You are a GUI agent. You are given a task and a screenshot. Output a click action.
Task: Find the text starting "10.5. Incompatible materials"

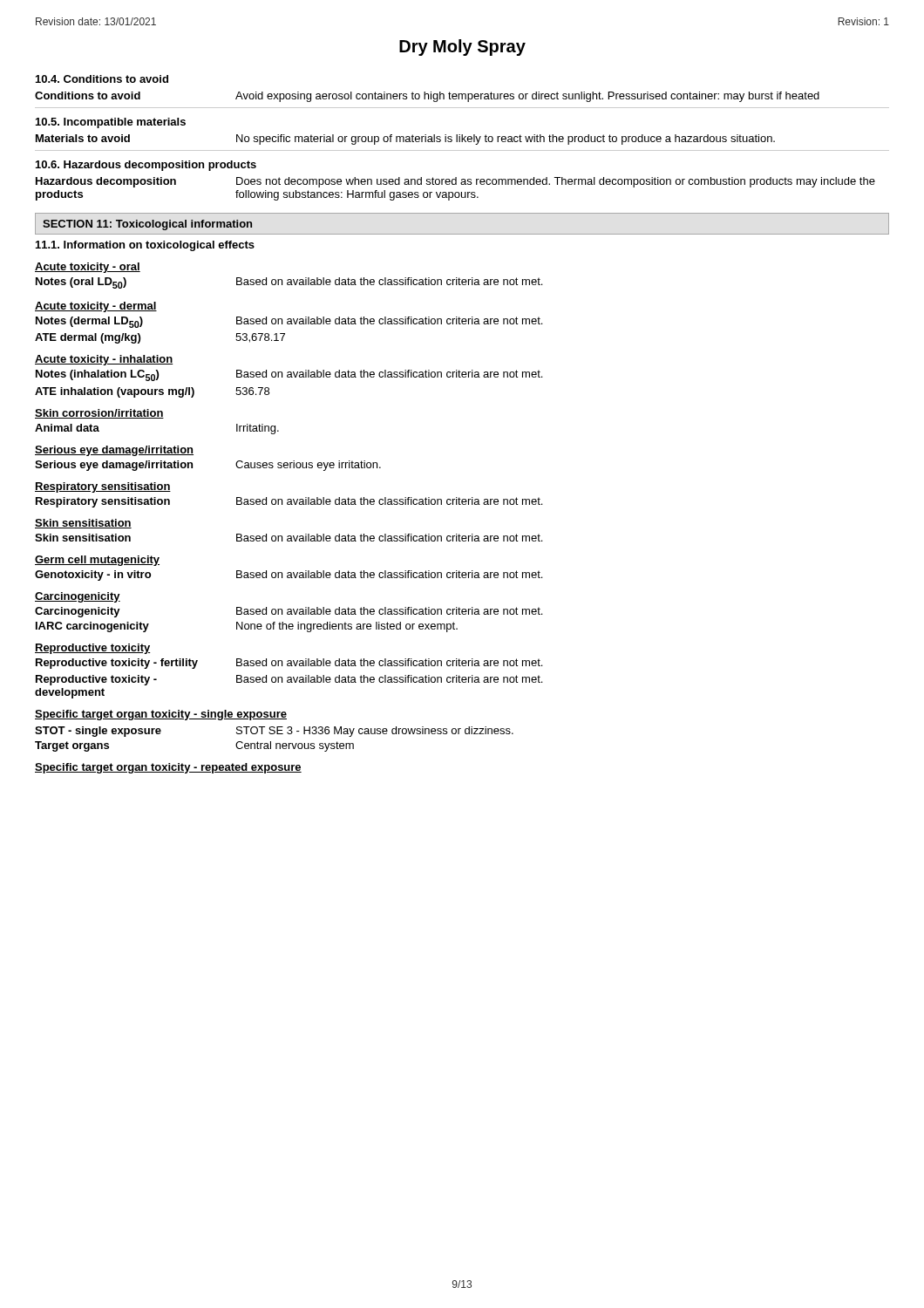[110, 122]
